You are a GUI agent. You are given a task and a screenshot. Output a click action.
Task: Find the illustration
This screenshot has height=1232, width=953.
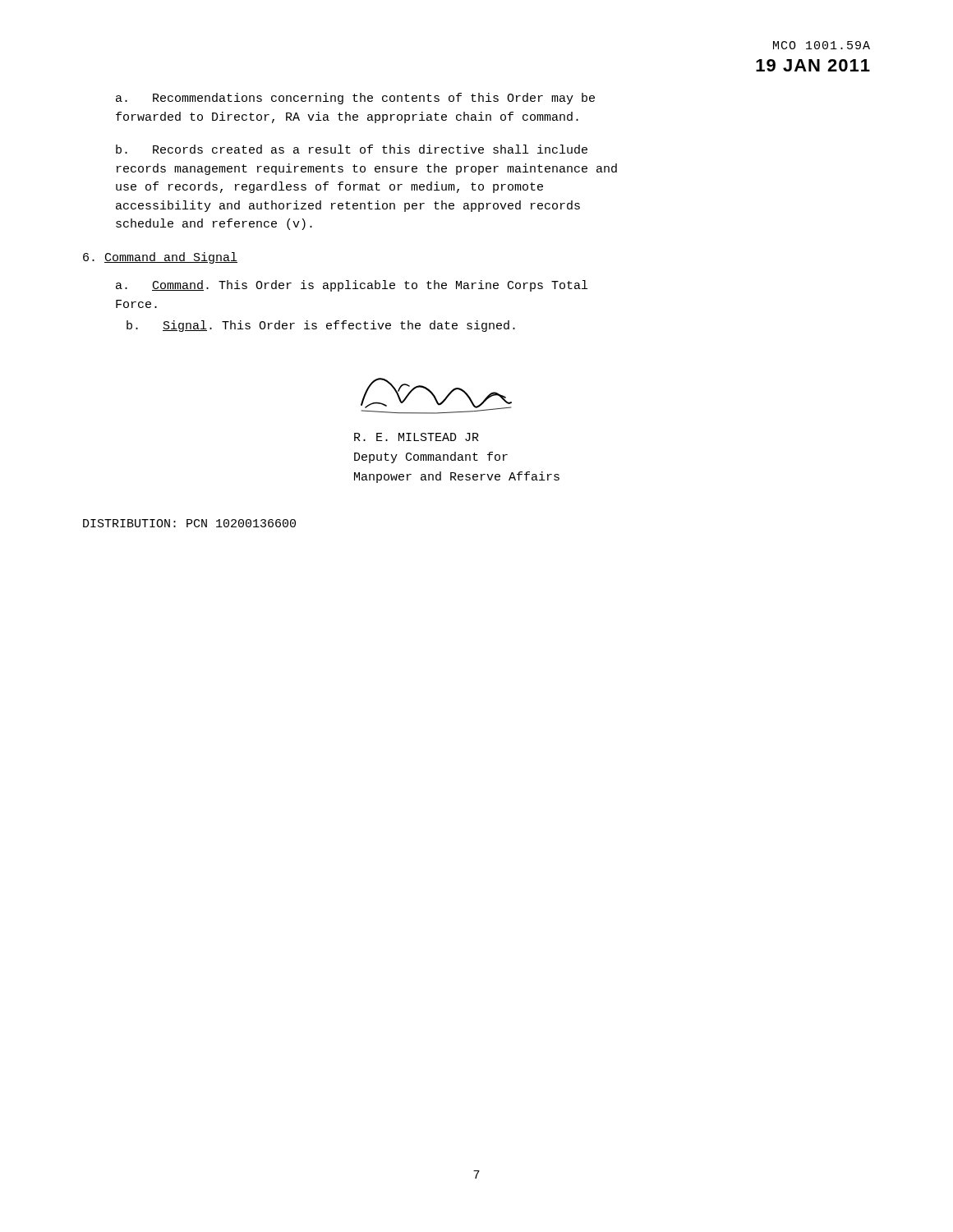pos(612,392)
